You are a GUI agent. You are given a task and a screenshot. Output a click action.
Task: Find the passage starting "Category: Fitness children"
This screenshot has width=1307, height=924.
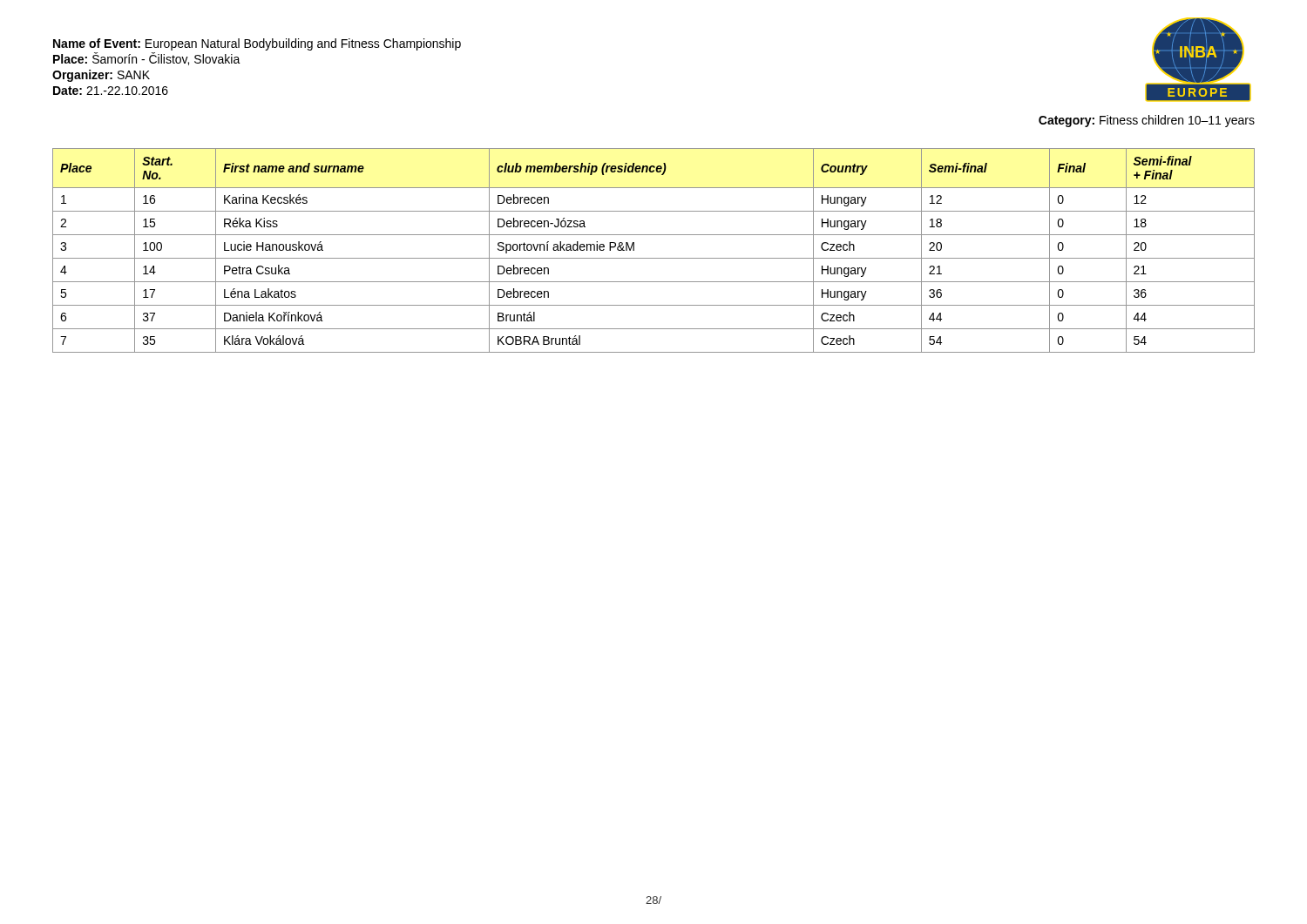1147,120
